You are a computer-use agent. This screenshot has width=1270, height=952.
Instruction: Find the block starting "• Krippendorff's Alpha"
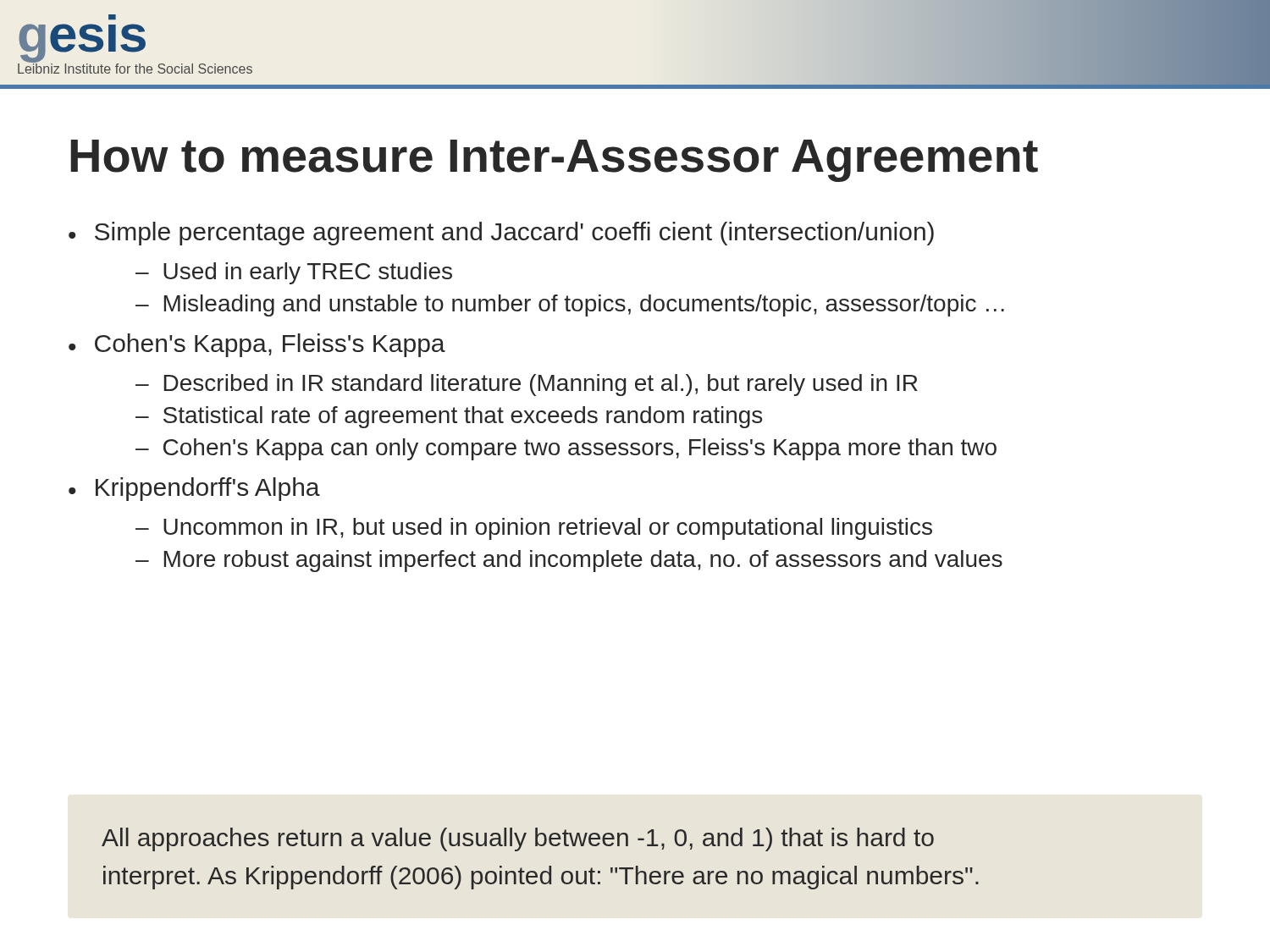tap(194, 489)
